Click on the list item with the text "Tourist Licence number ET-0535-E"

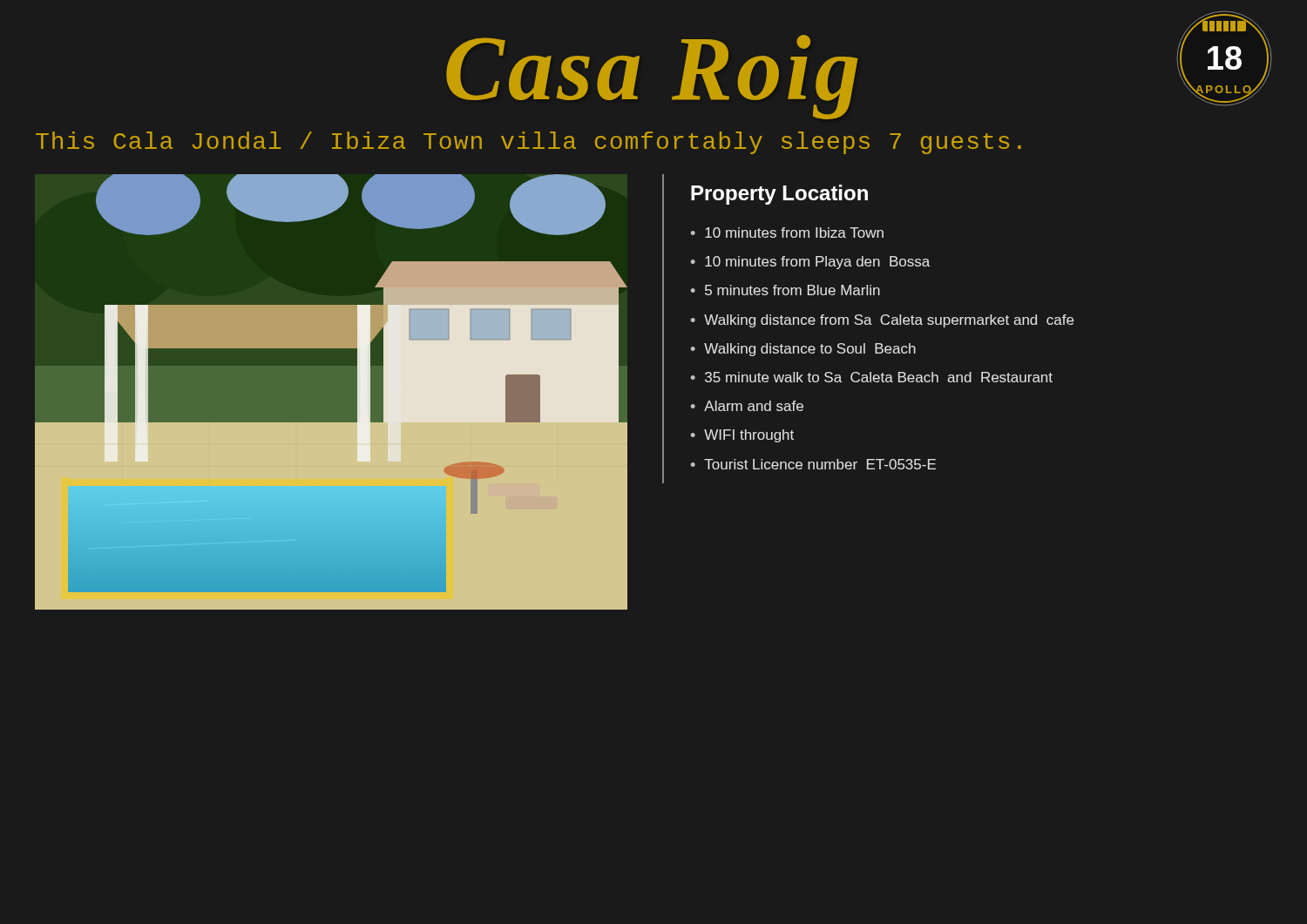(820, 464)
